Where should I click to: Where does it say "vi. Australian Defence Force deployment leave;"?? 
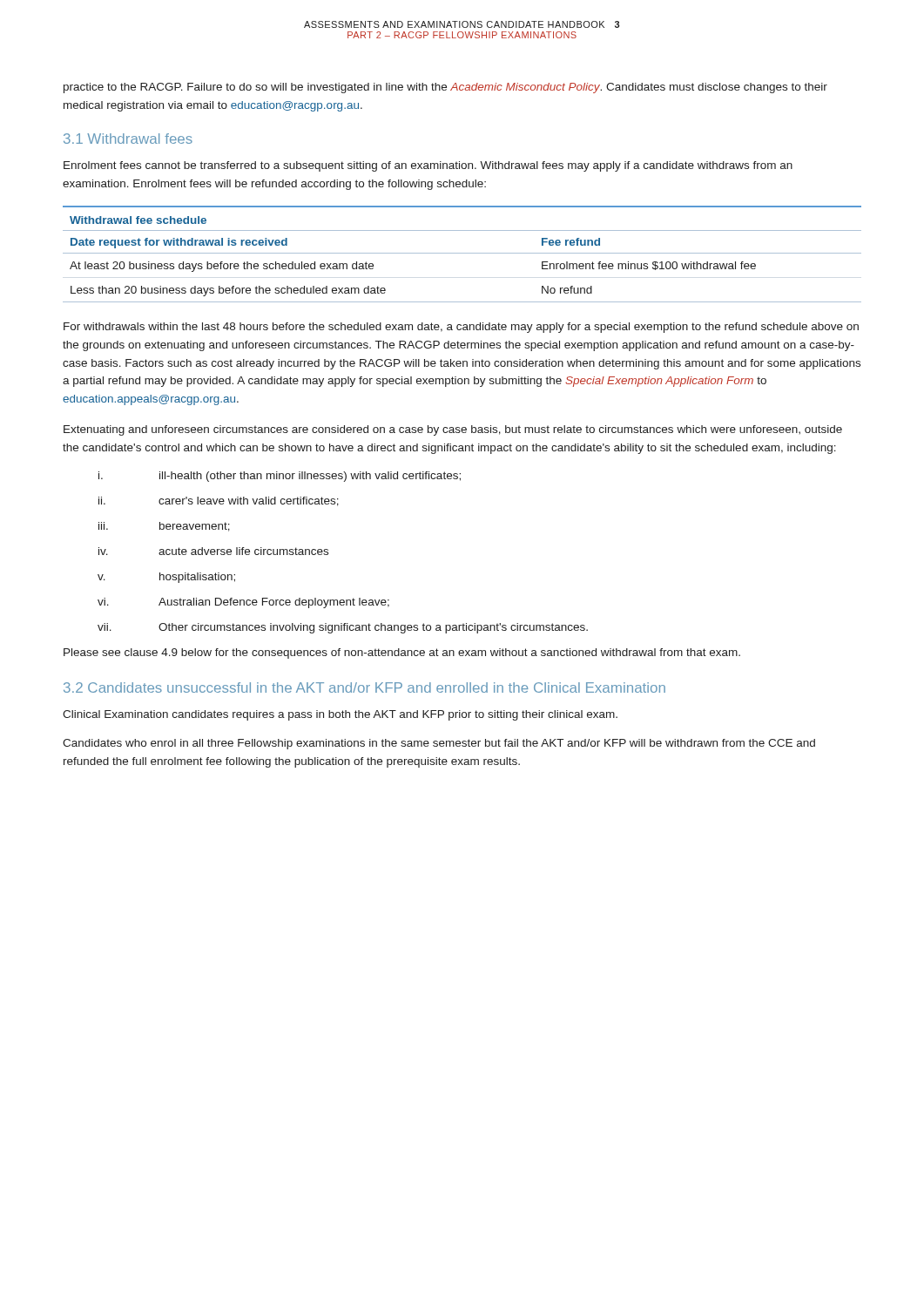pyautogui.click(x=243, y=603)
